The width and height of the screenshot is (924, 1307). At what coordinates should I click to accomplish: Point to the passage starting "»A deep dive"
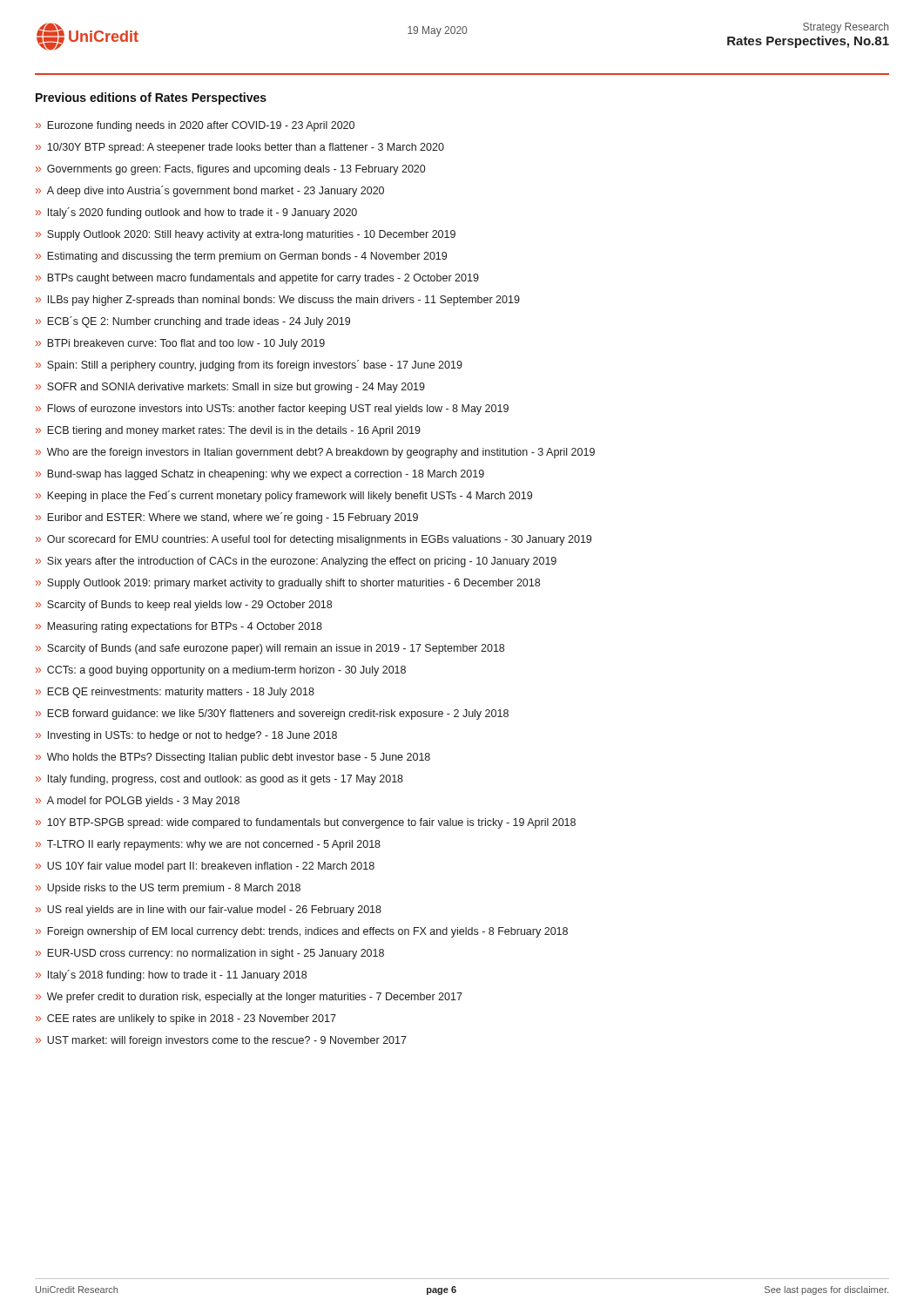[x=210, y=190]
